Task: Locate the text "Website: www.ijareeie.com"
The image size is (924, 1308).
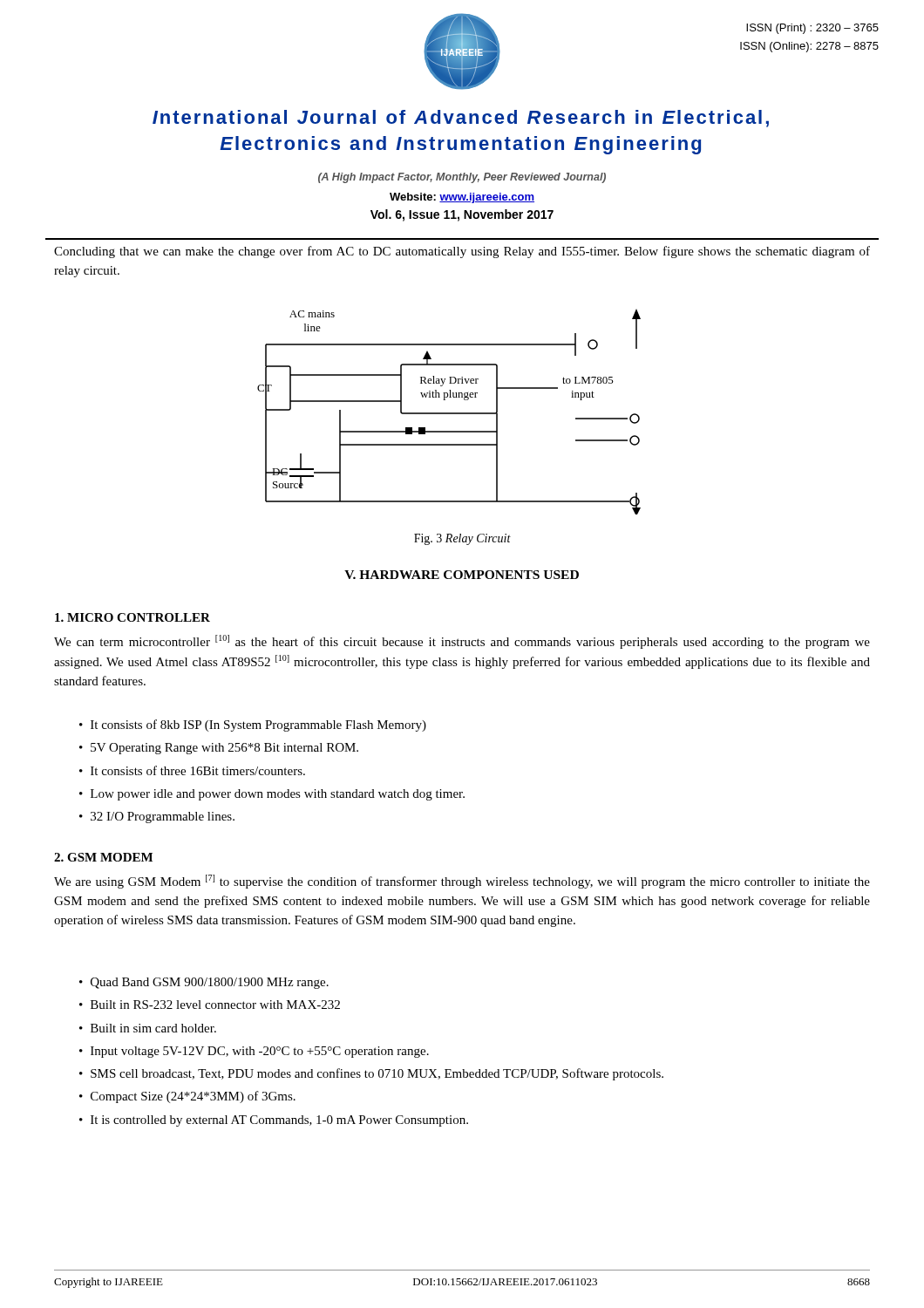Action: pyautogui.click(x=462, y=197)
